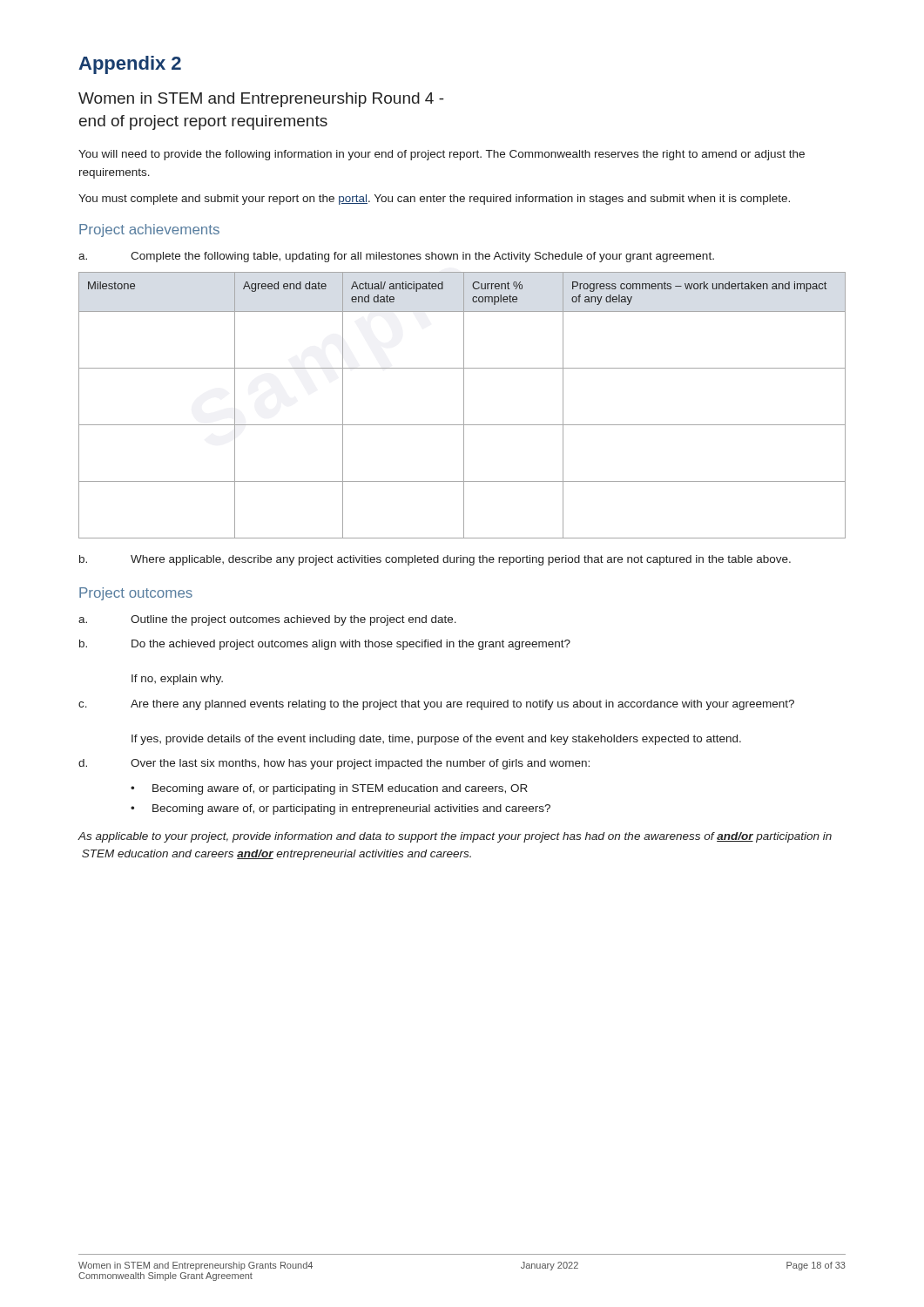The height and width of the screenshot is (1307, 924).
Task: Locate a table
Action: point(462,405)
